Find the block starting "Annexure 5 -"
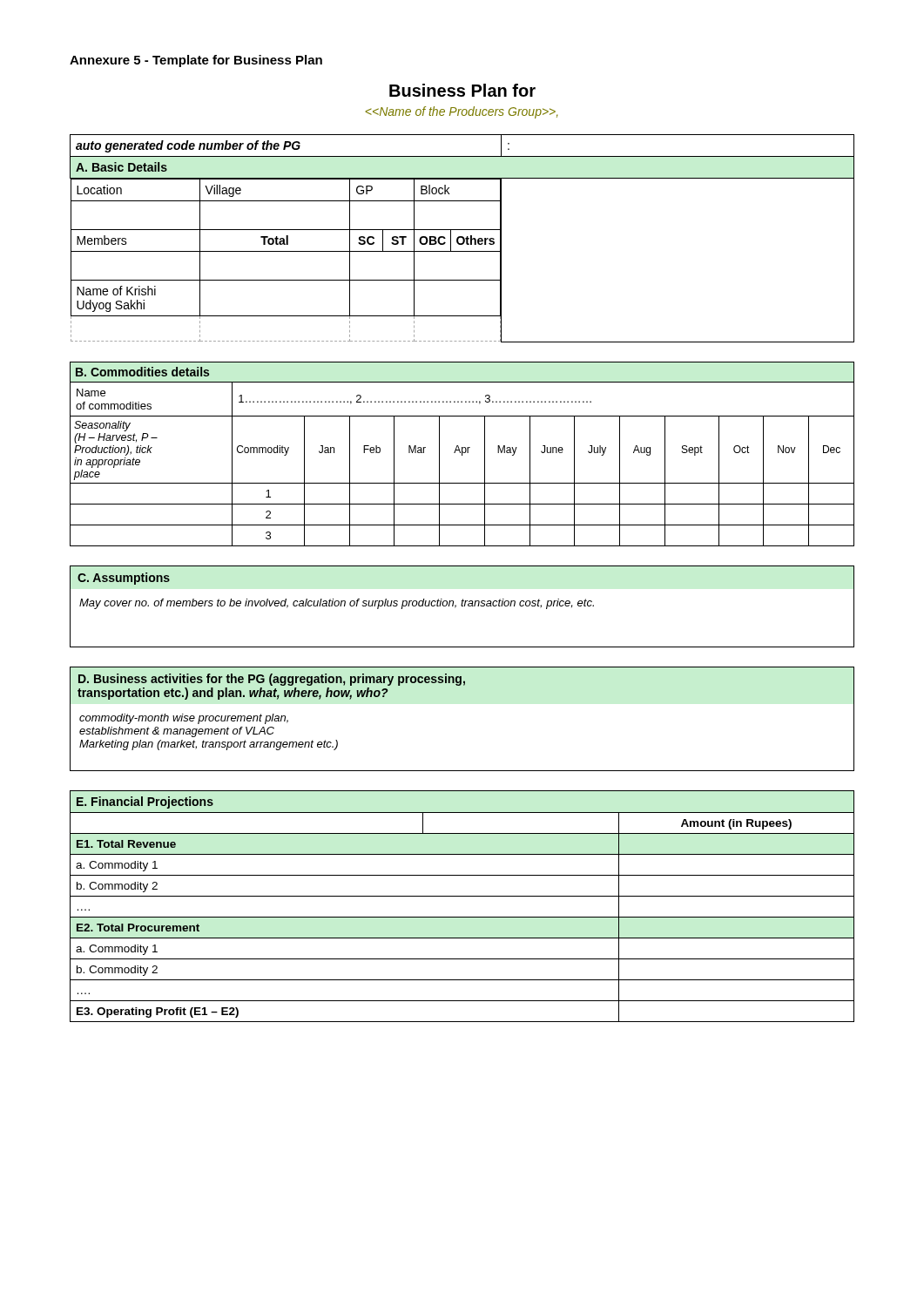This screenshot has height=1307, width=924. pos(196,60)
